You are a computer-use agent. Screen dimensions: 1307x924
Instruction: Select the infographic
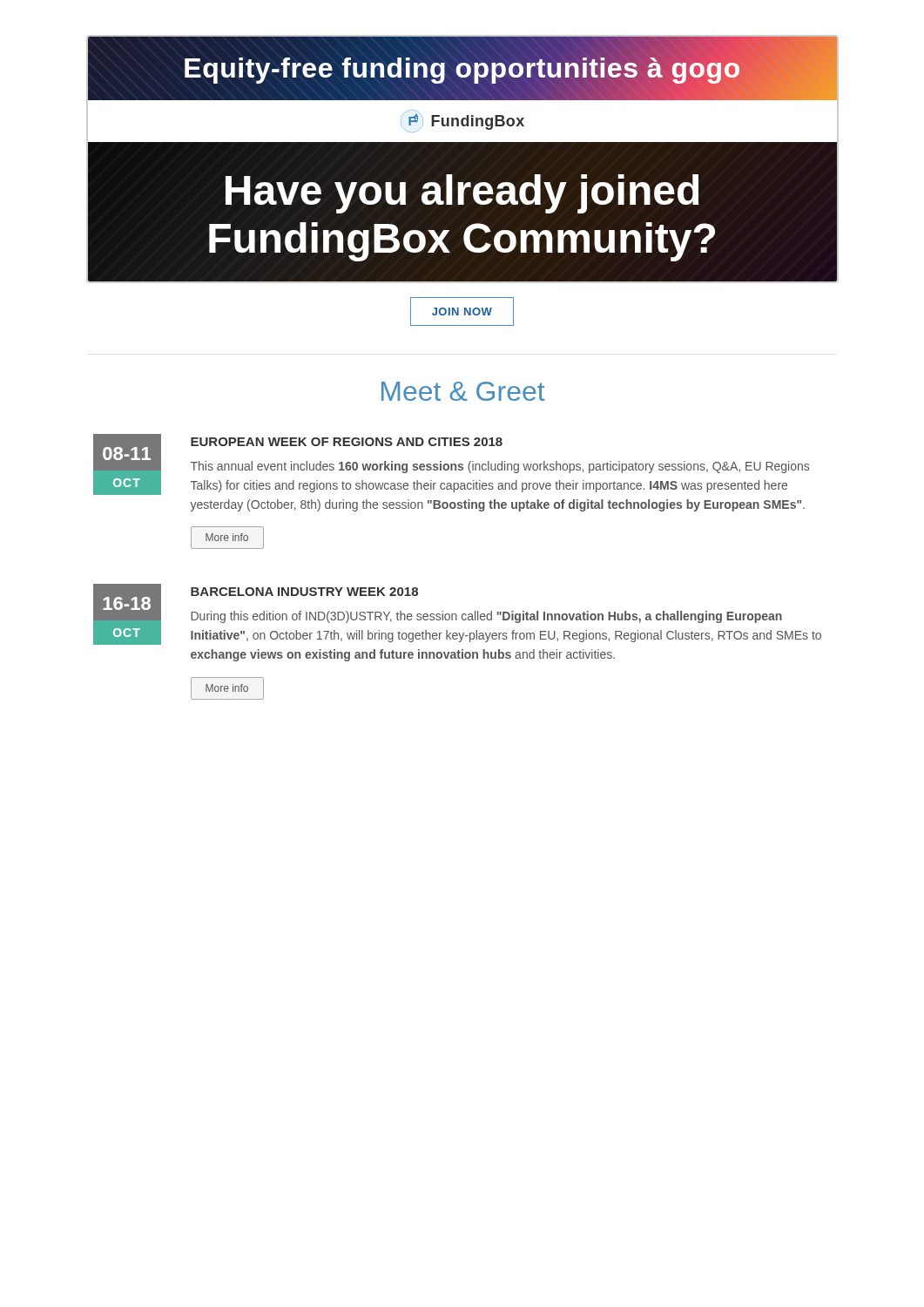click(462, 159)
